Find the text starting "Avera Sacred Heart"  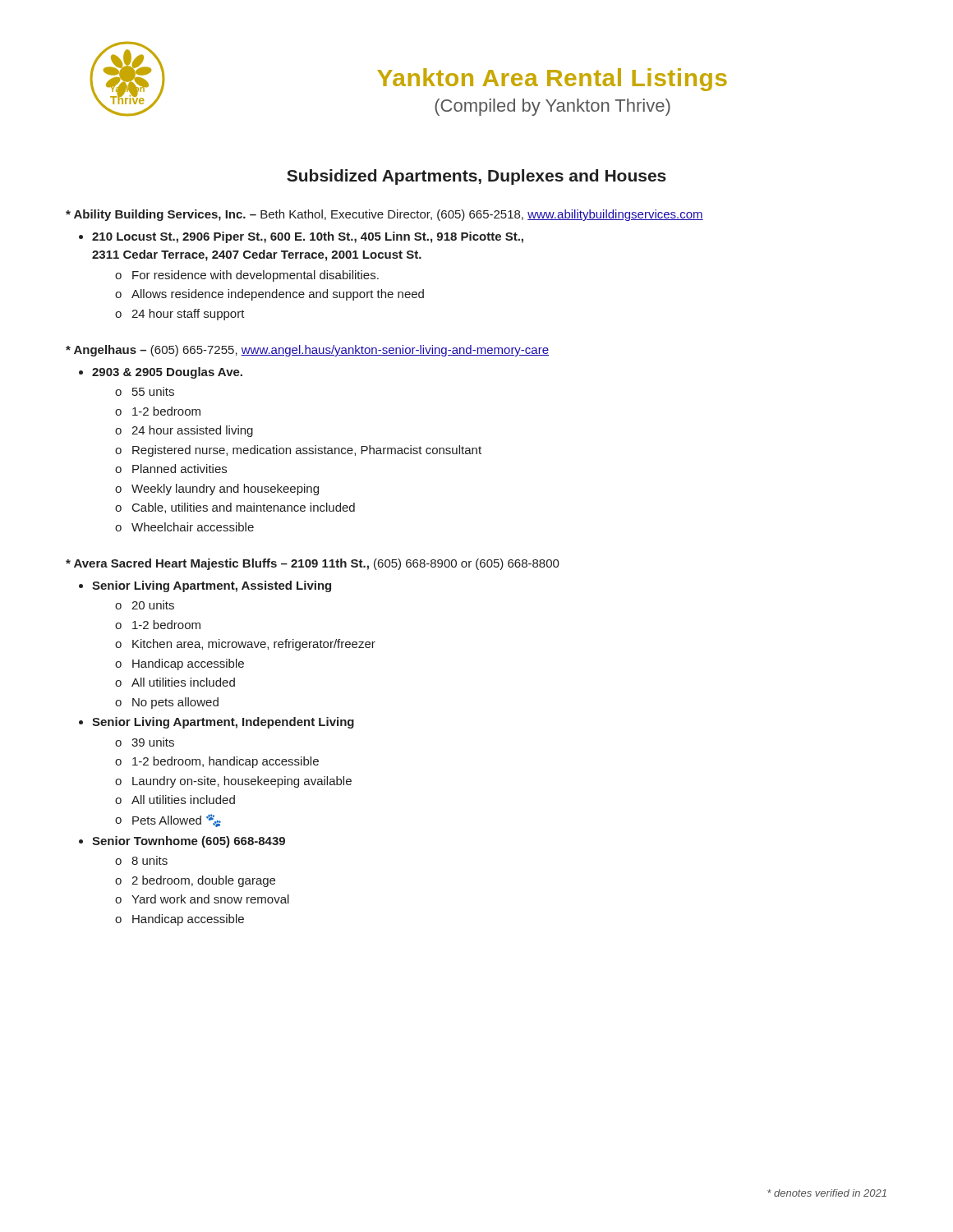click(x=313, y=563)
